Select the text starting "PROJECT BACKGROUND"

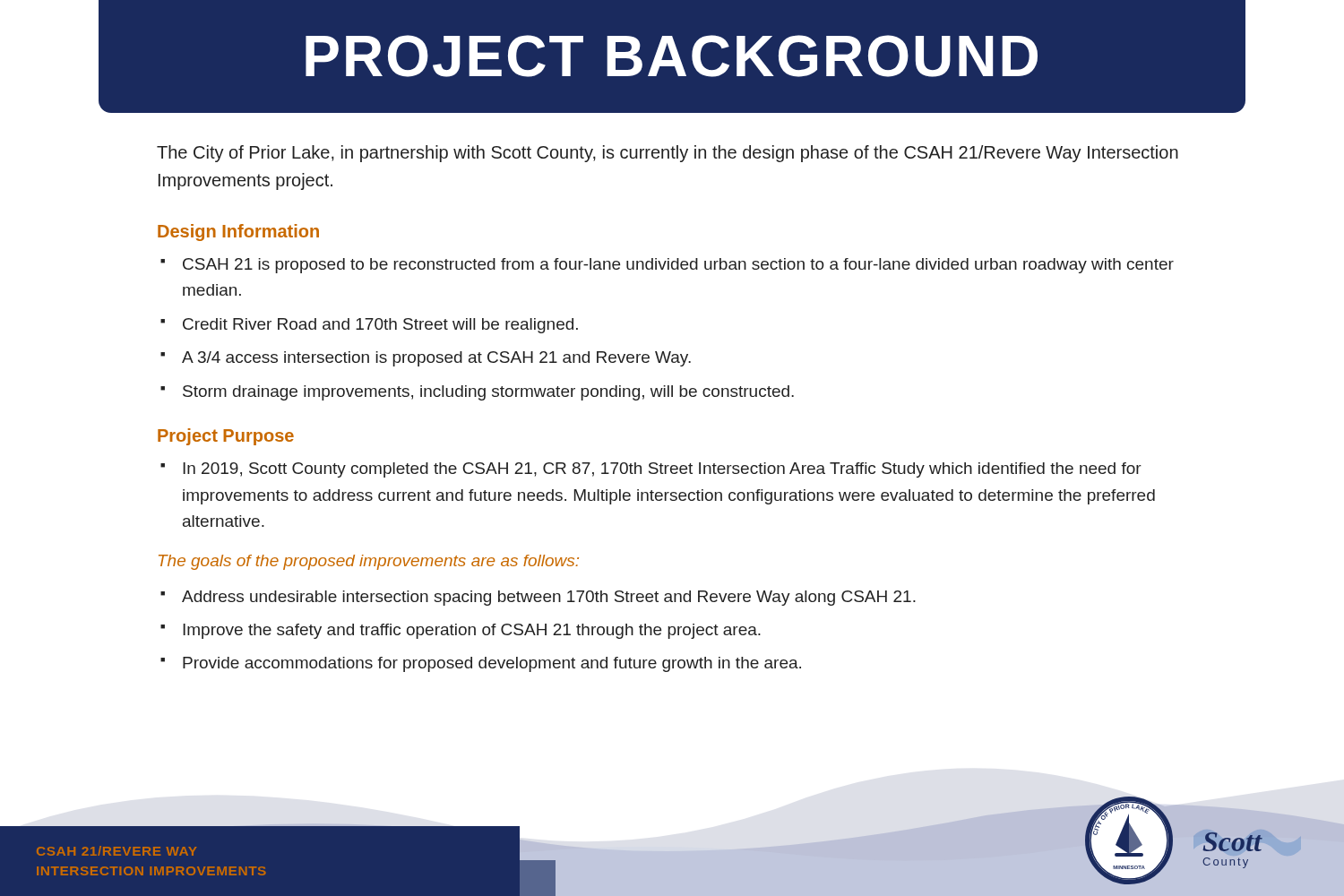point(672,56)
